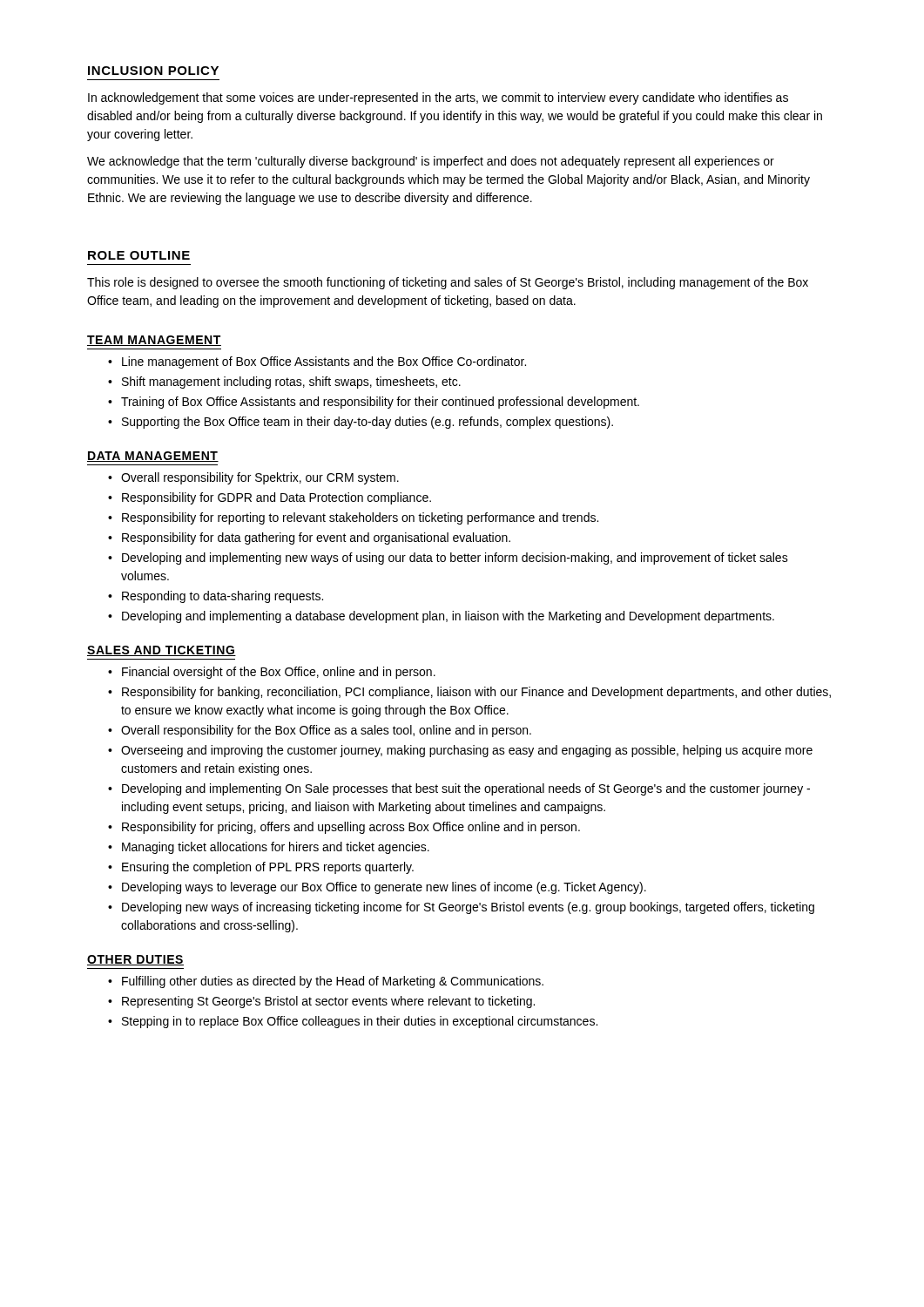
Task: Find the list item that says "Responsibility for GDPR and Data Protection"
Action: pyautogui.click(x=277, y=498)
